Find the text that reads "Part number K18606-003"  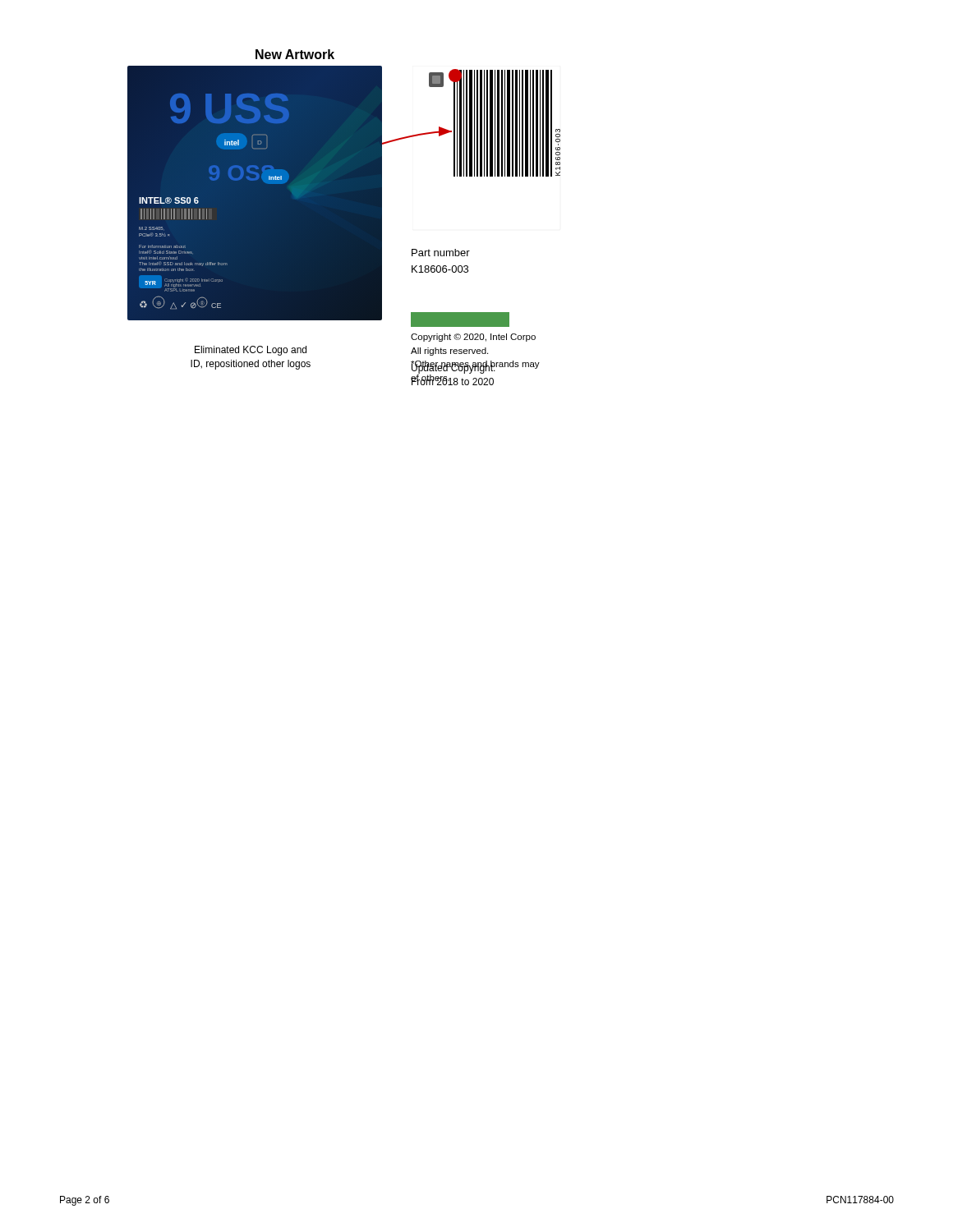pyautogui.click(x=440, y=261)
